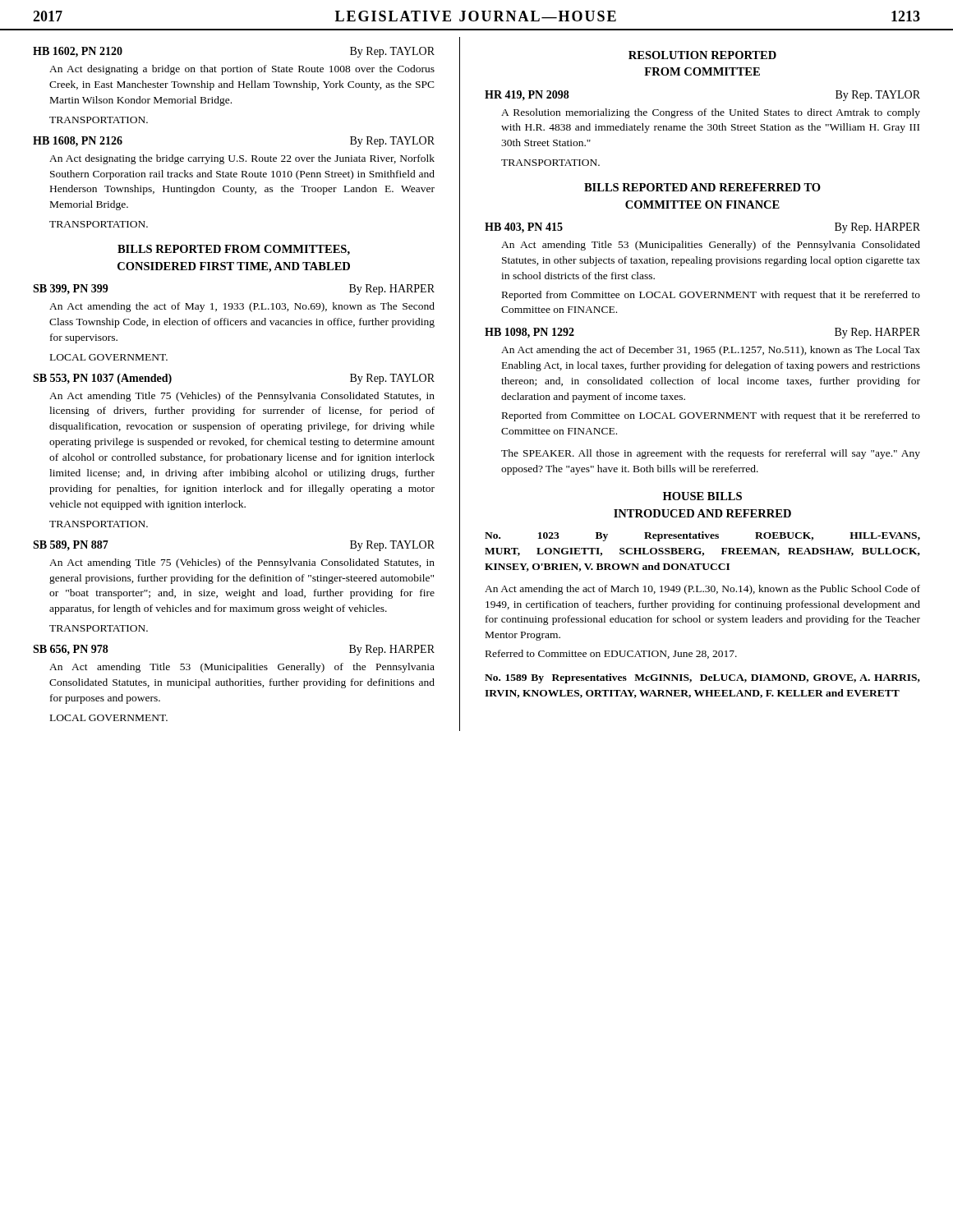Click on the region starting "SB 553, PN 1037 (Amended)"
Screen dimensions: 1232x953
click(106, 378)
